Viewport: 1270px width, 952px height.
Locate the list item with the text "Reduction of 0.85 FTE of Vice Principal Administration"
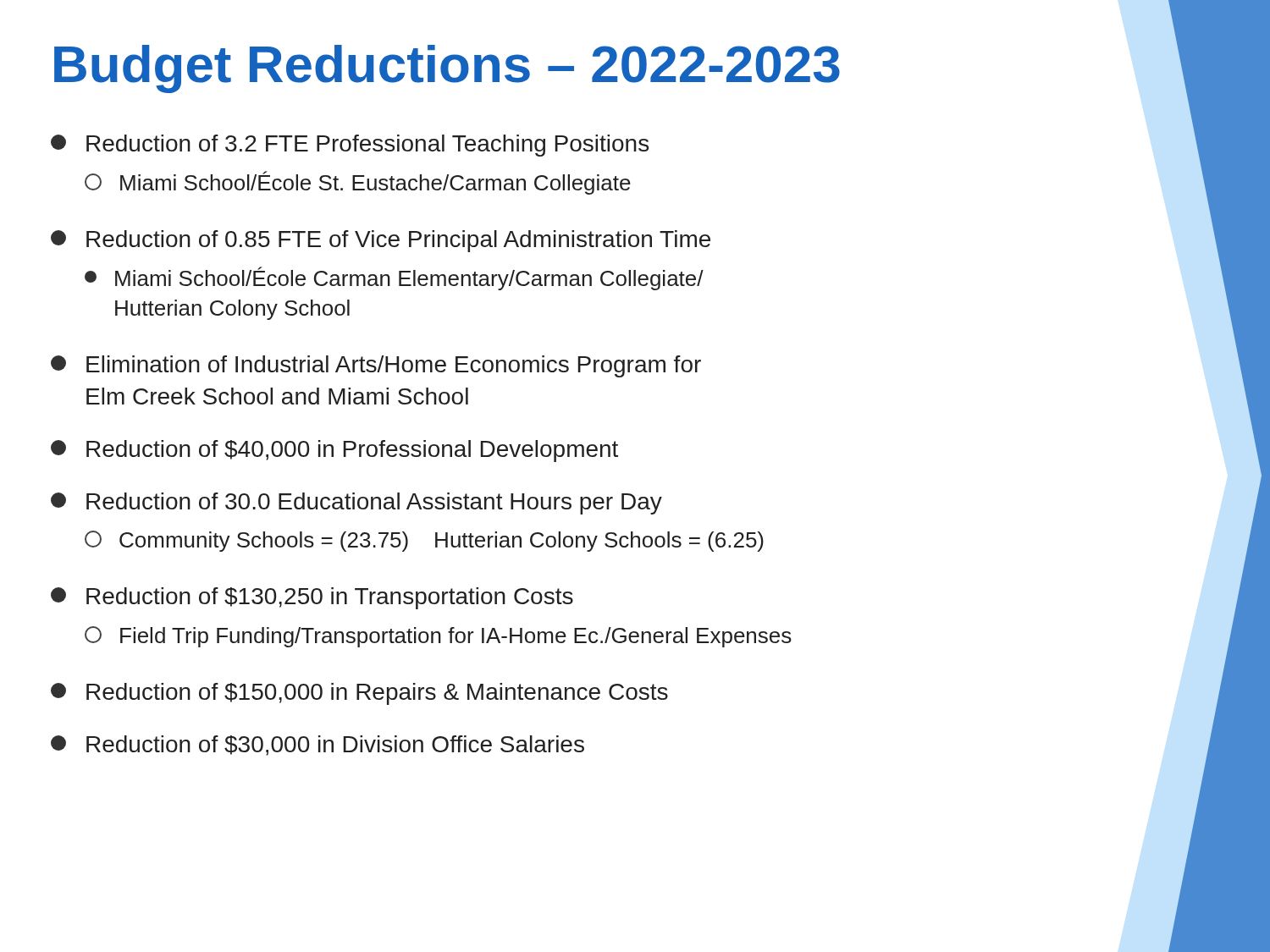(516, 276)
